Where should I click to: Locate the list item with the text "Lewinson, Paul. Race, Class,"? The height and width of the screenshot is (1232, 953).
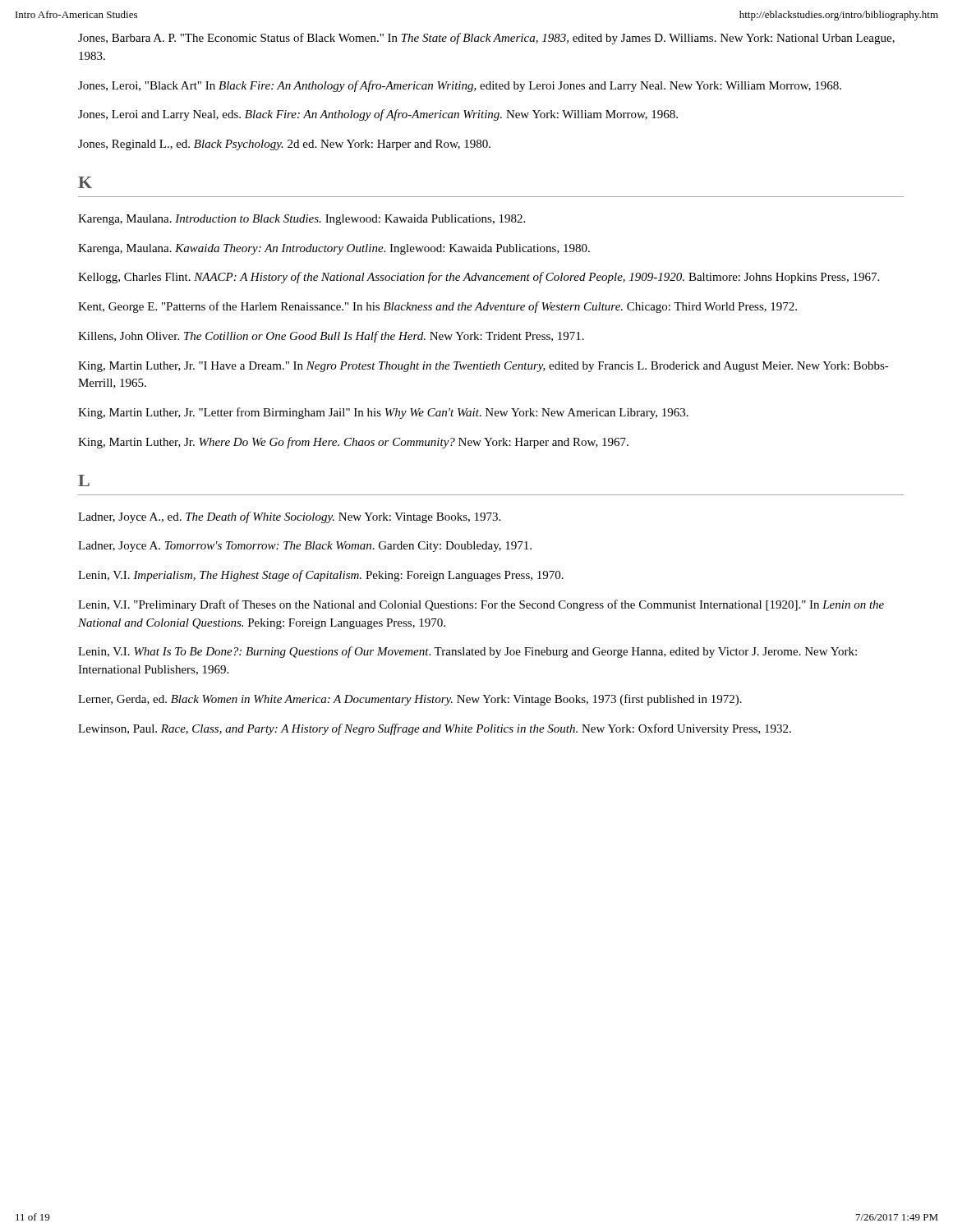point(435,728)
